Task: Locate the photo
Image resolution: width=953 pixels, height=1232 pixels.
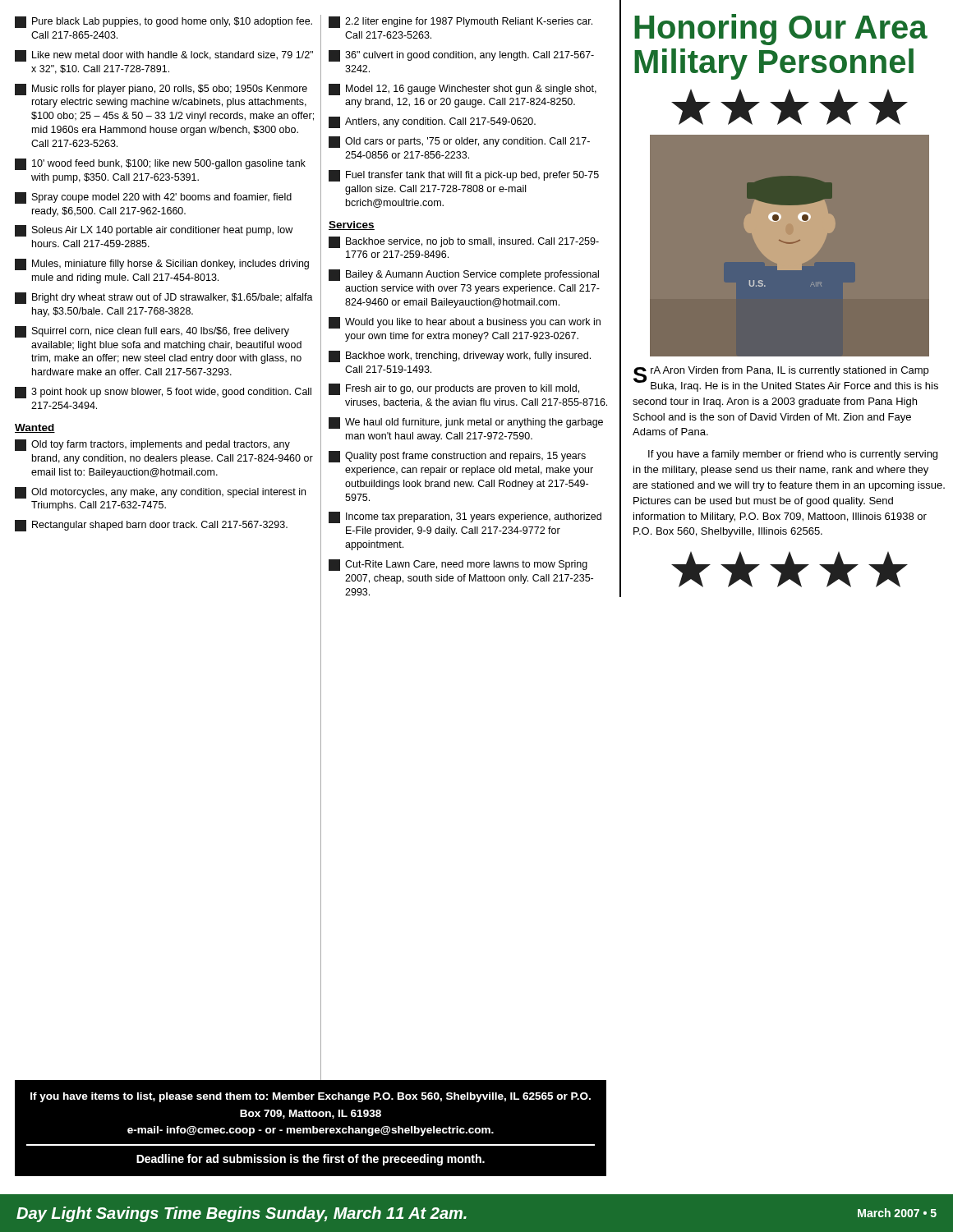Action: tap(790, 246)
